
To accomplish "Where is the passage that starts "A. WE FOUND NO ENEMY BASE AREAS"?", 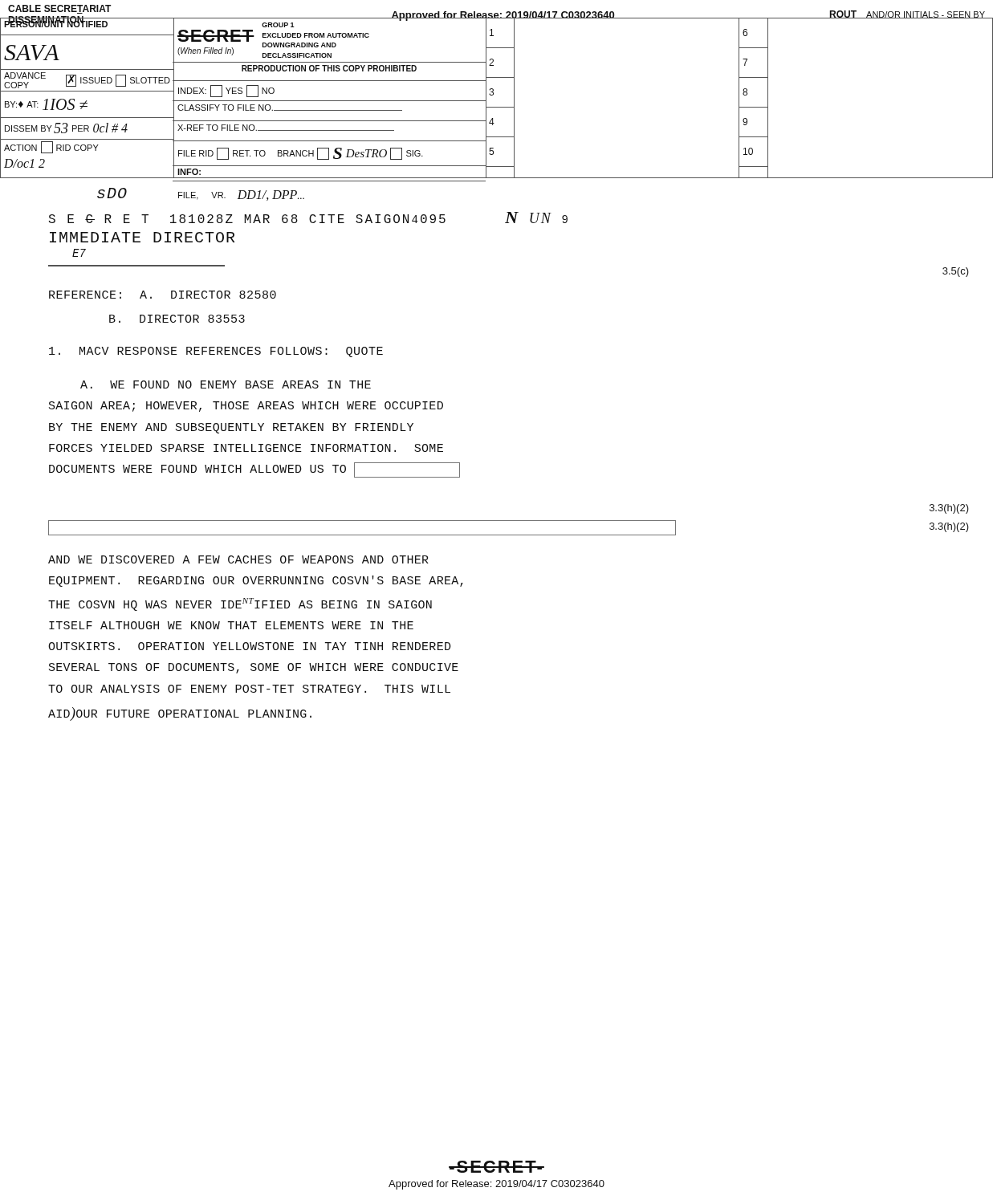I will [226, 384].
